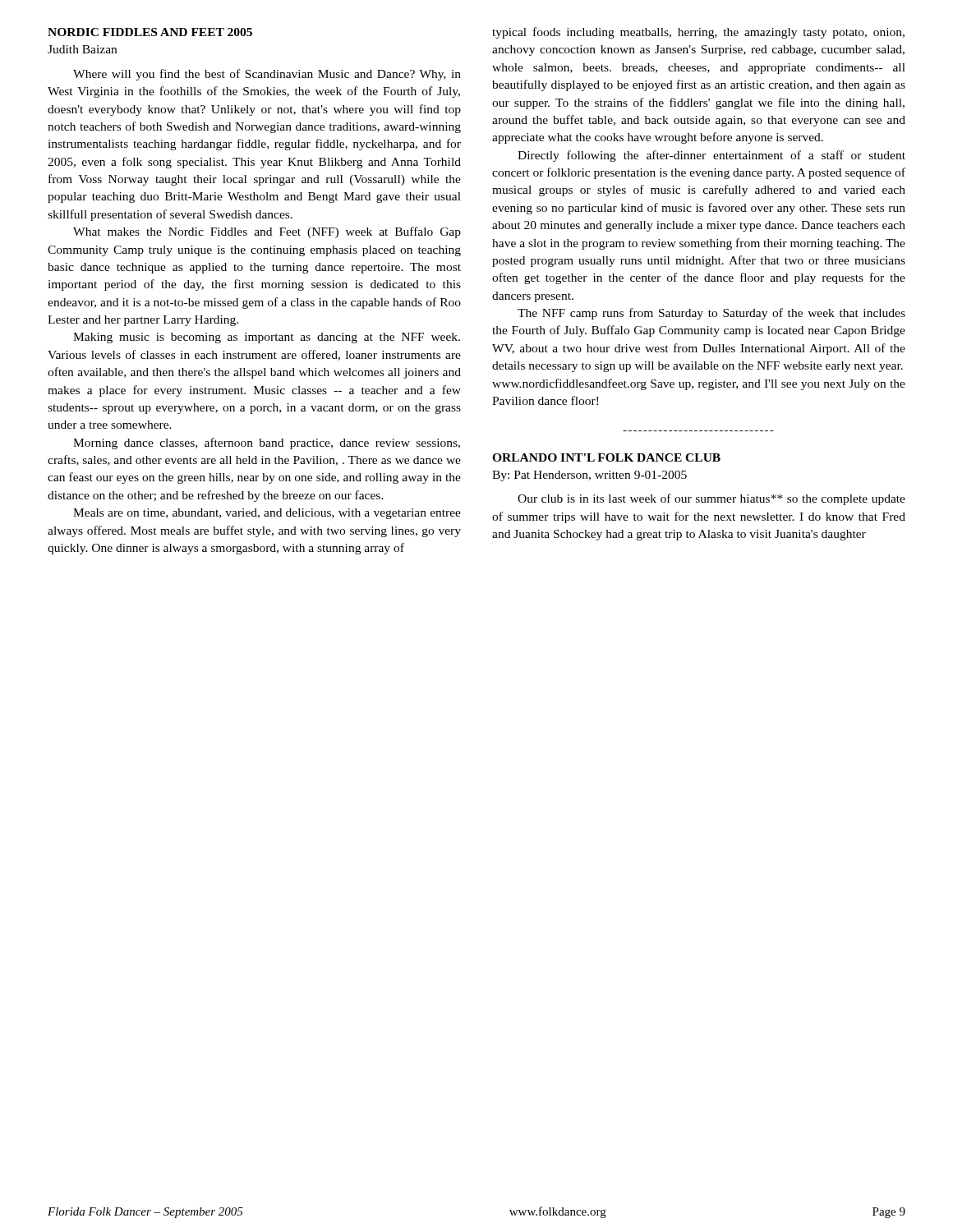Click on the region starting "ORLANDO INT'L FOLK DANCE CLUB"
This screenshot has height=1232, width=953.
[699, 457]
